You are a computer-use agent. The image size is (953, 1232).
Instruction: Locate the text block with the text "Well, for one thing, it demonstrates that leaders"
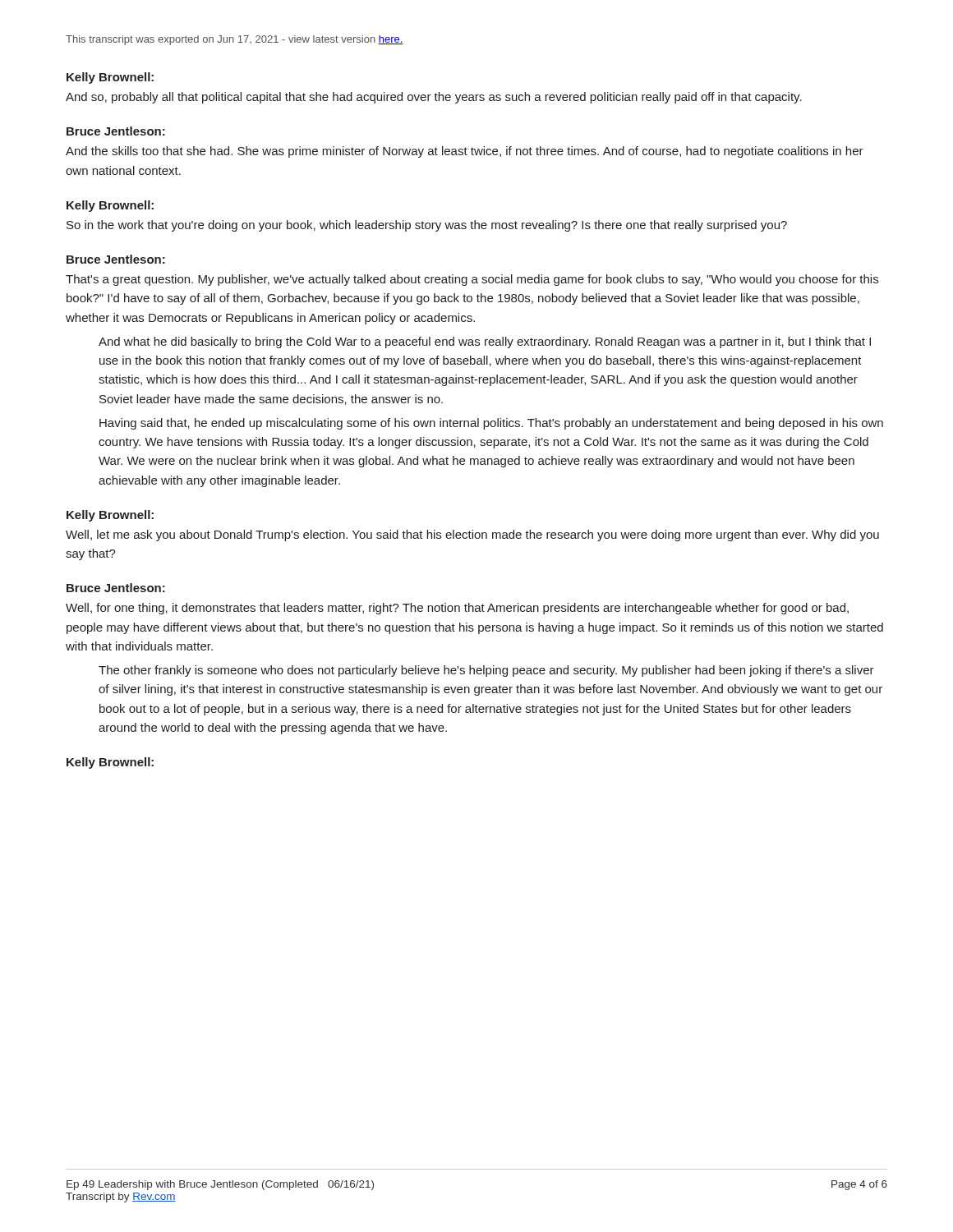475,627
